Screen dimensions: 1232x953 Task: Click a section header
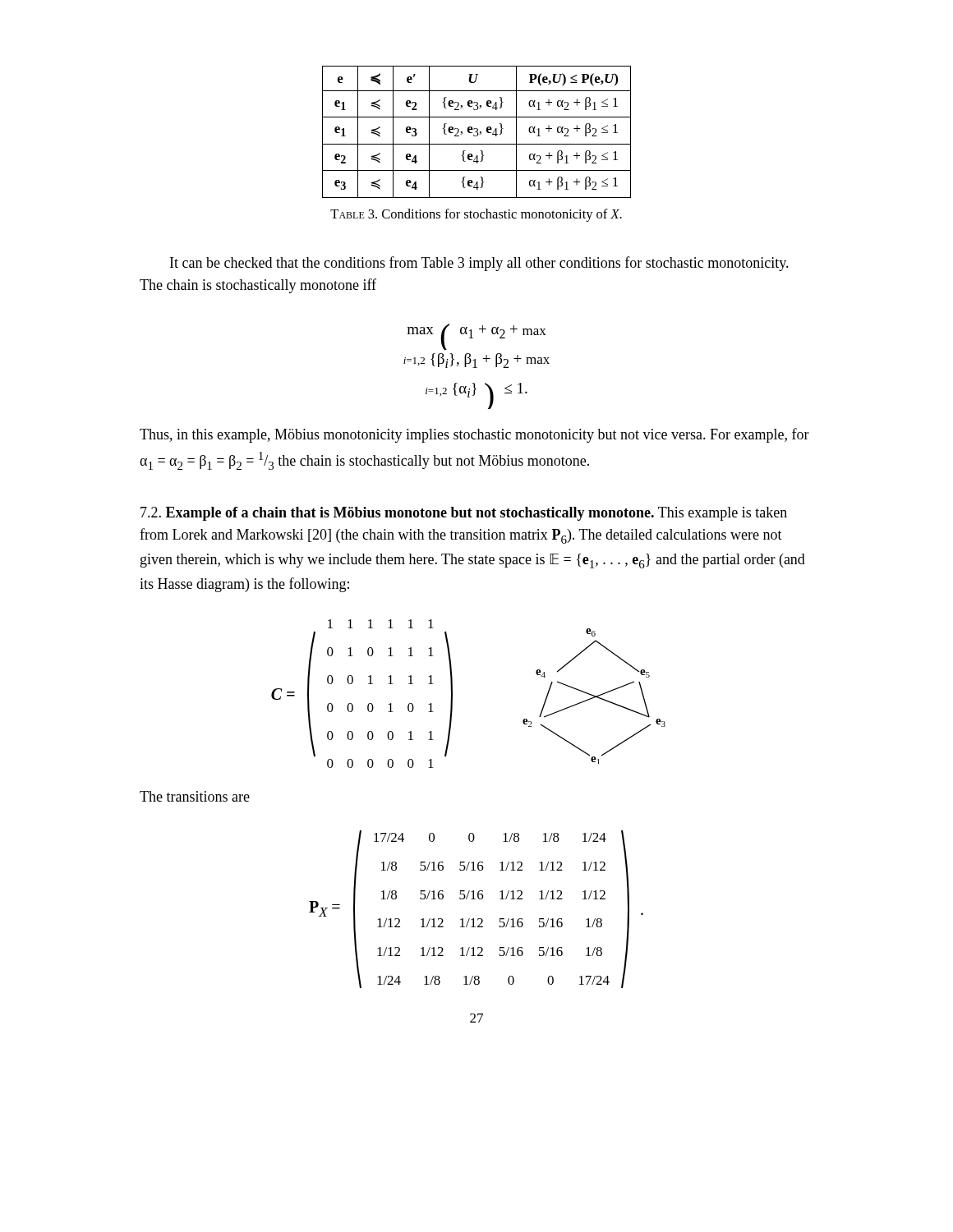472,548
